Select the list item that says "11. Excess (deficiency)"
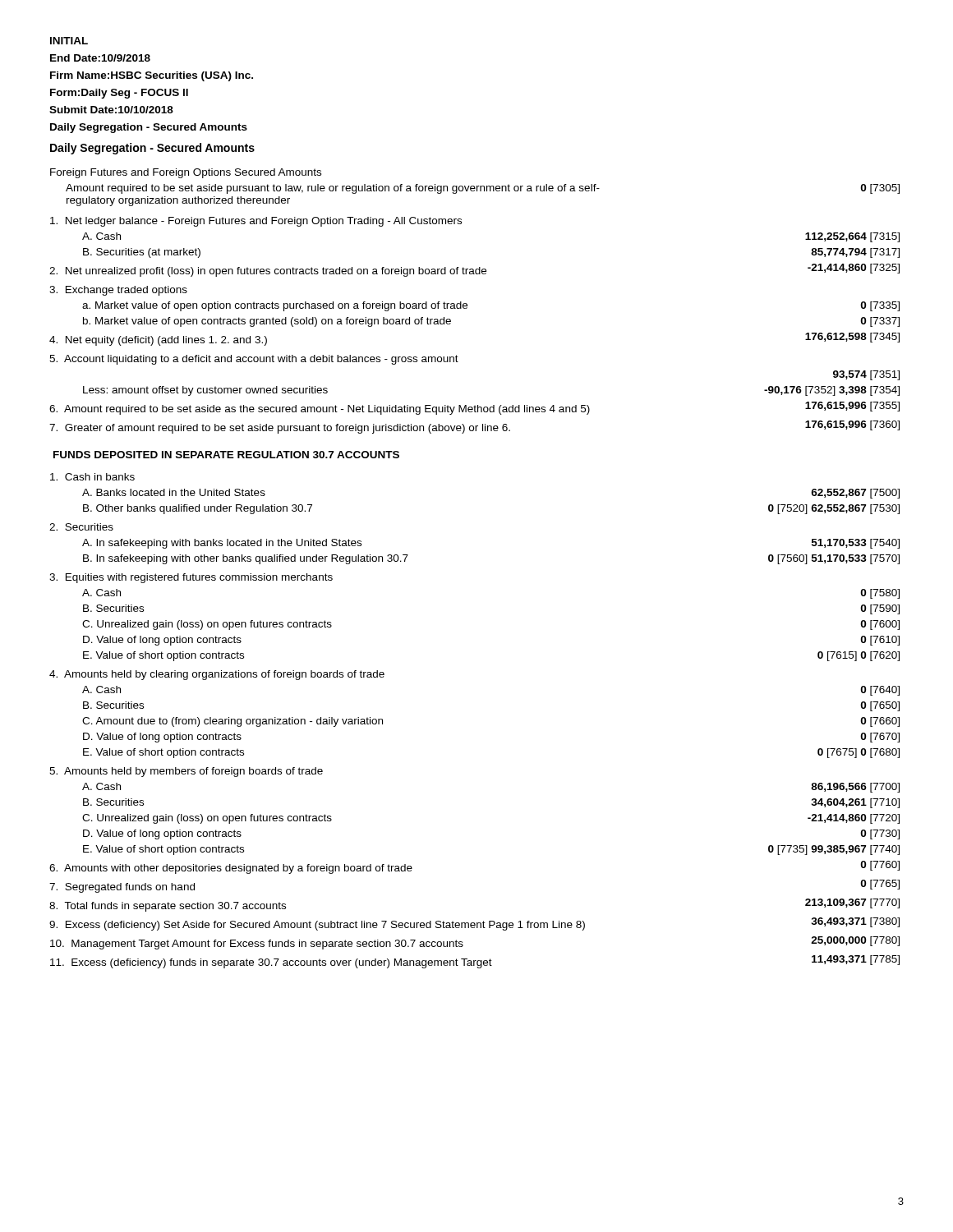953x1232 pixels. [271, 962]
